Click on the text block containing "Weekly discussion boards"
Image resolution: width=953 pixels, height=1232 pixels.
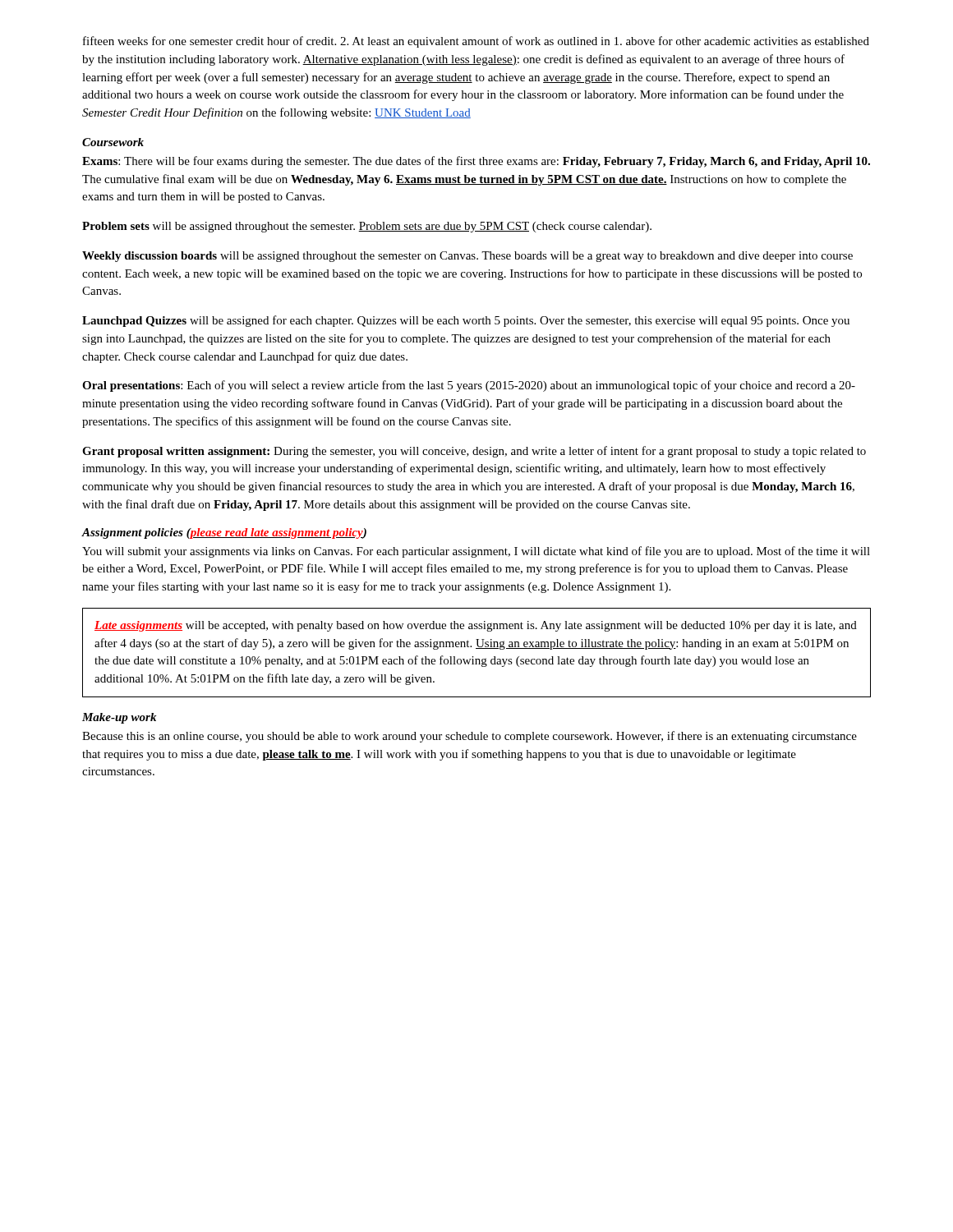pos(472,273)
